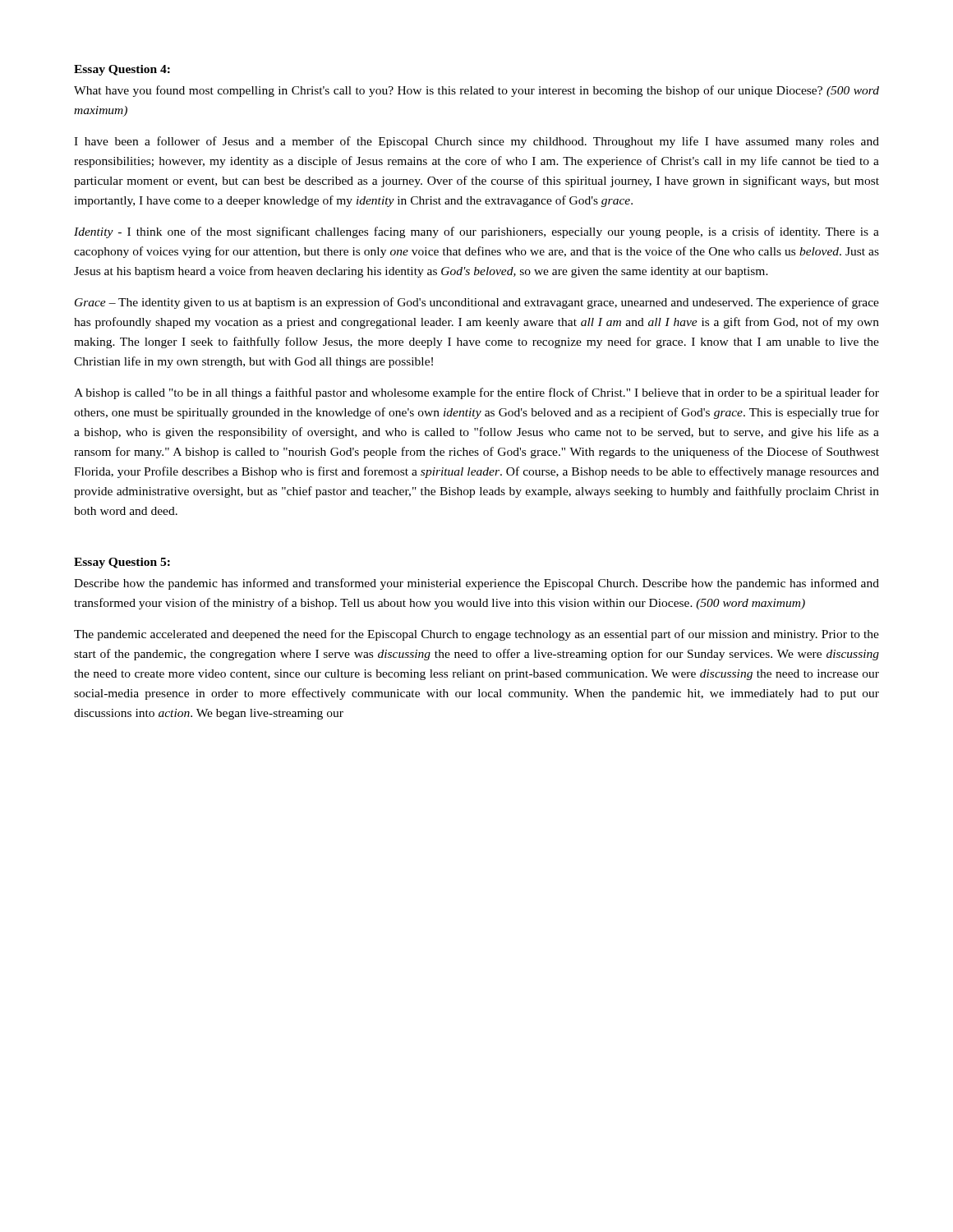Select the section header with the text "Essay Question 4:"

[122, 69]
